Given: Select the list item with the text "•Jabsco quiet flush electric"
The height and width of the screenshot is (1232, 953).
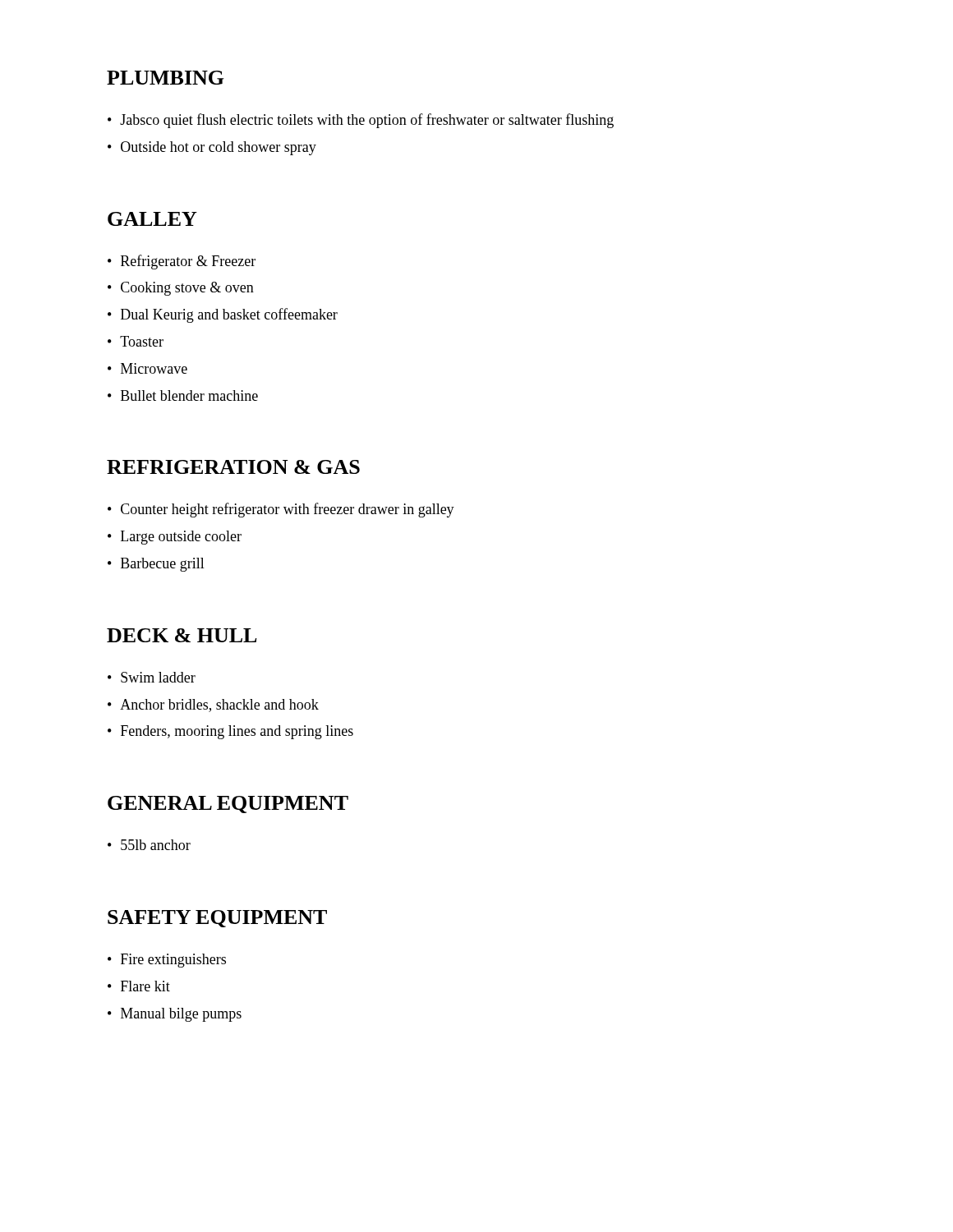Looking at the screenshot, I should coord(360,120).
